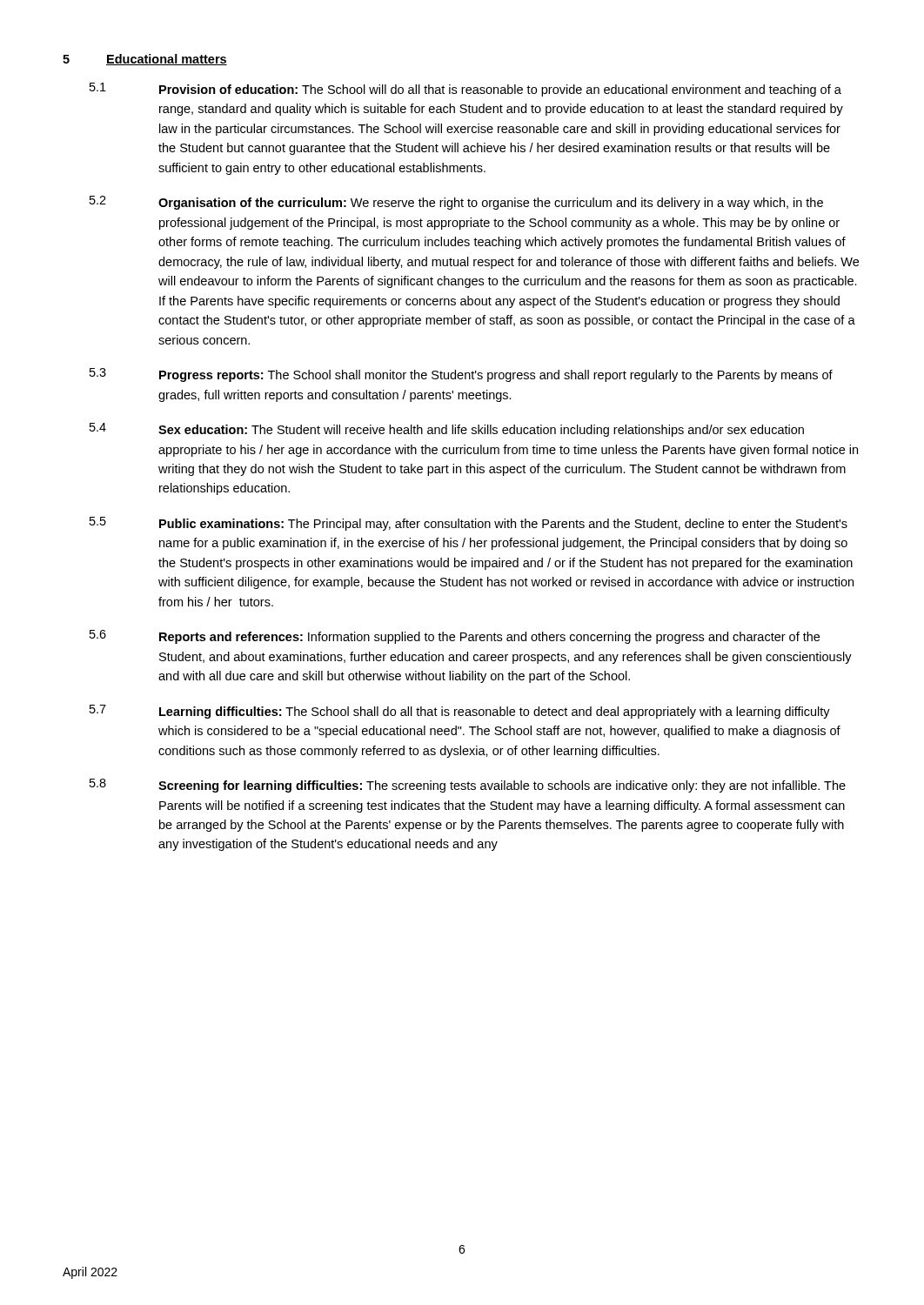Screen dimensions: 1305x924
Task: Where is the passage that starts "5.4 Sex education: The Student"?
Action: coord(462,459)
